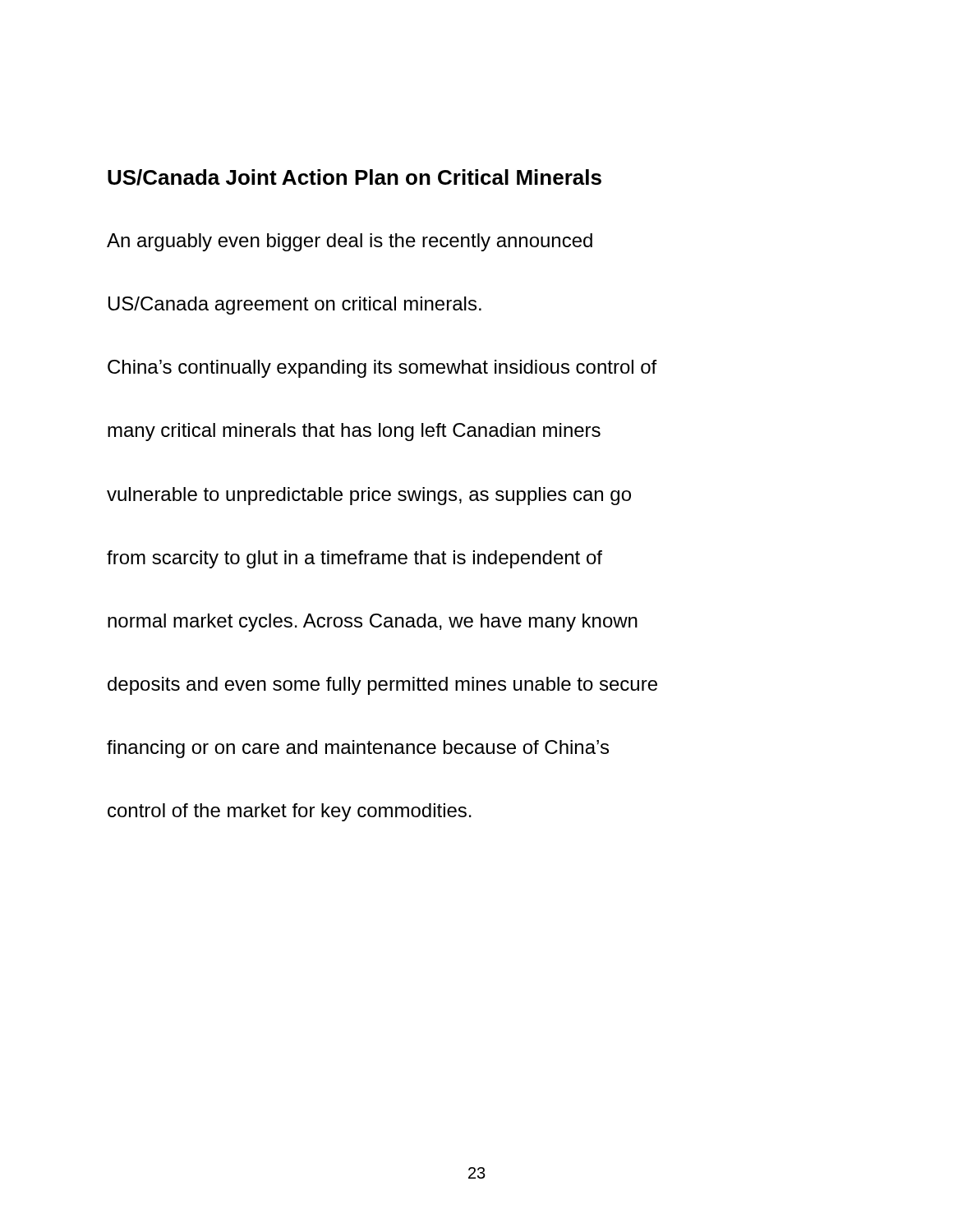Select the text block starting "US/Canada Joint Action Plan"
This screenshot has height=1232, width=953.
point(354,177)
